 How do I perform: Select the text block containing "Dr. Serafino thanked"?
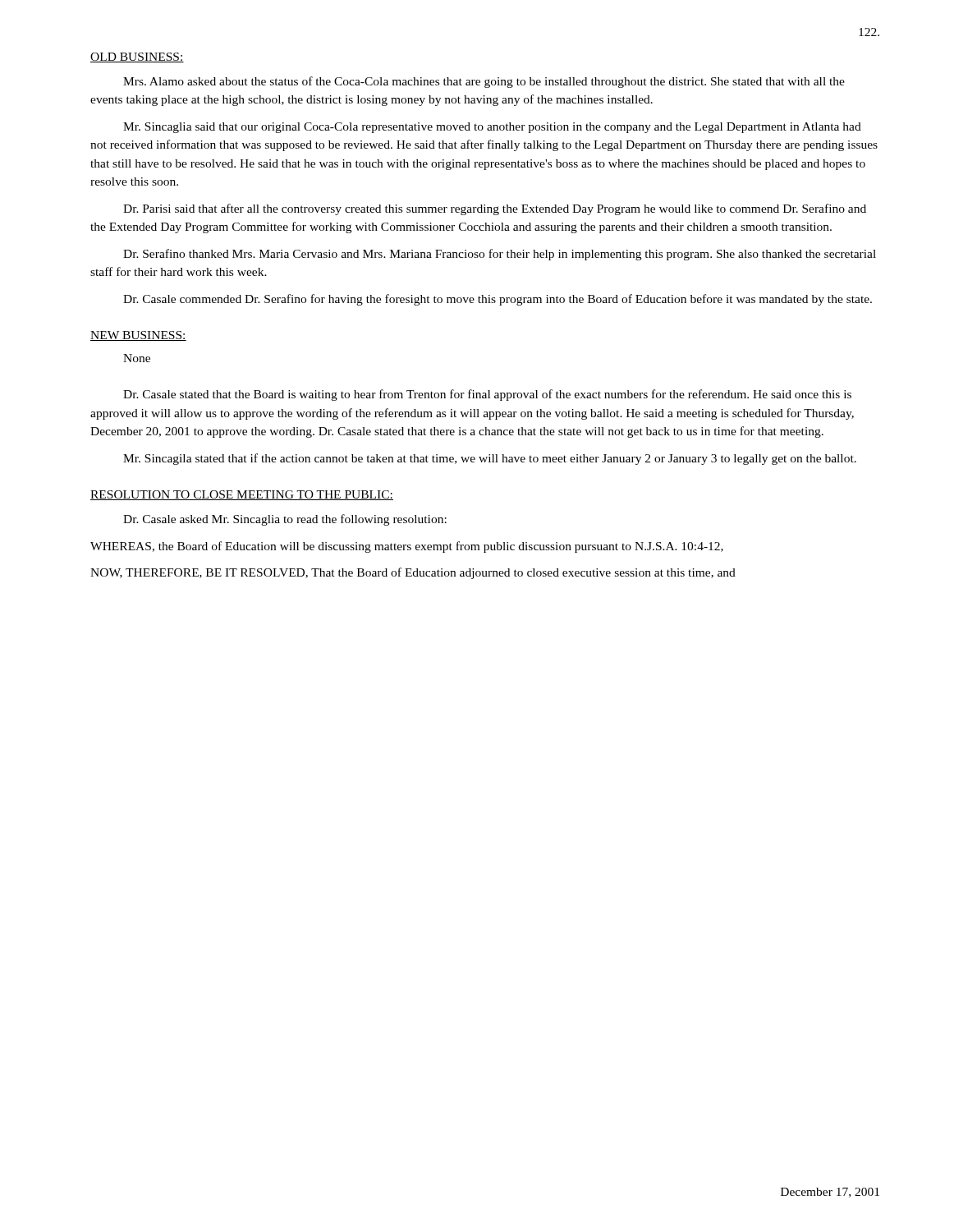(x=483, y=262)
